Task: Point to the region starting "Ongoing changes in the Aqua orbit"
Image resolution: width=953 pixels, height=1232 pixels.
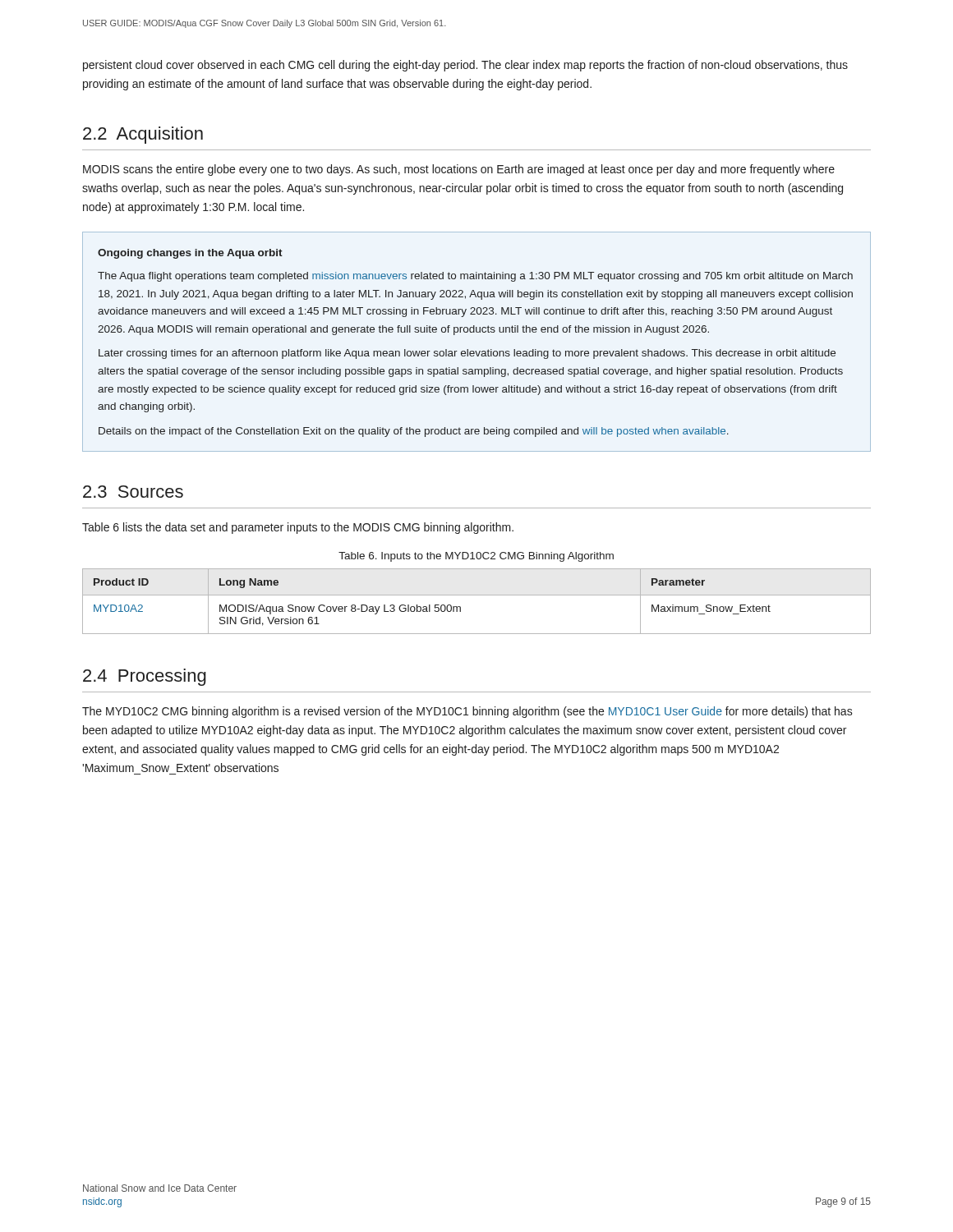Action: (476, 342)
